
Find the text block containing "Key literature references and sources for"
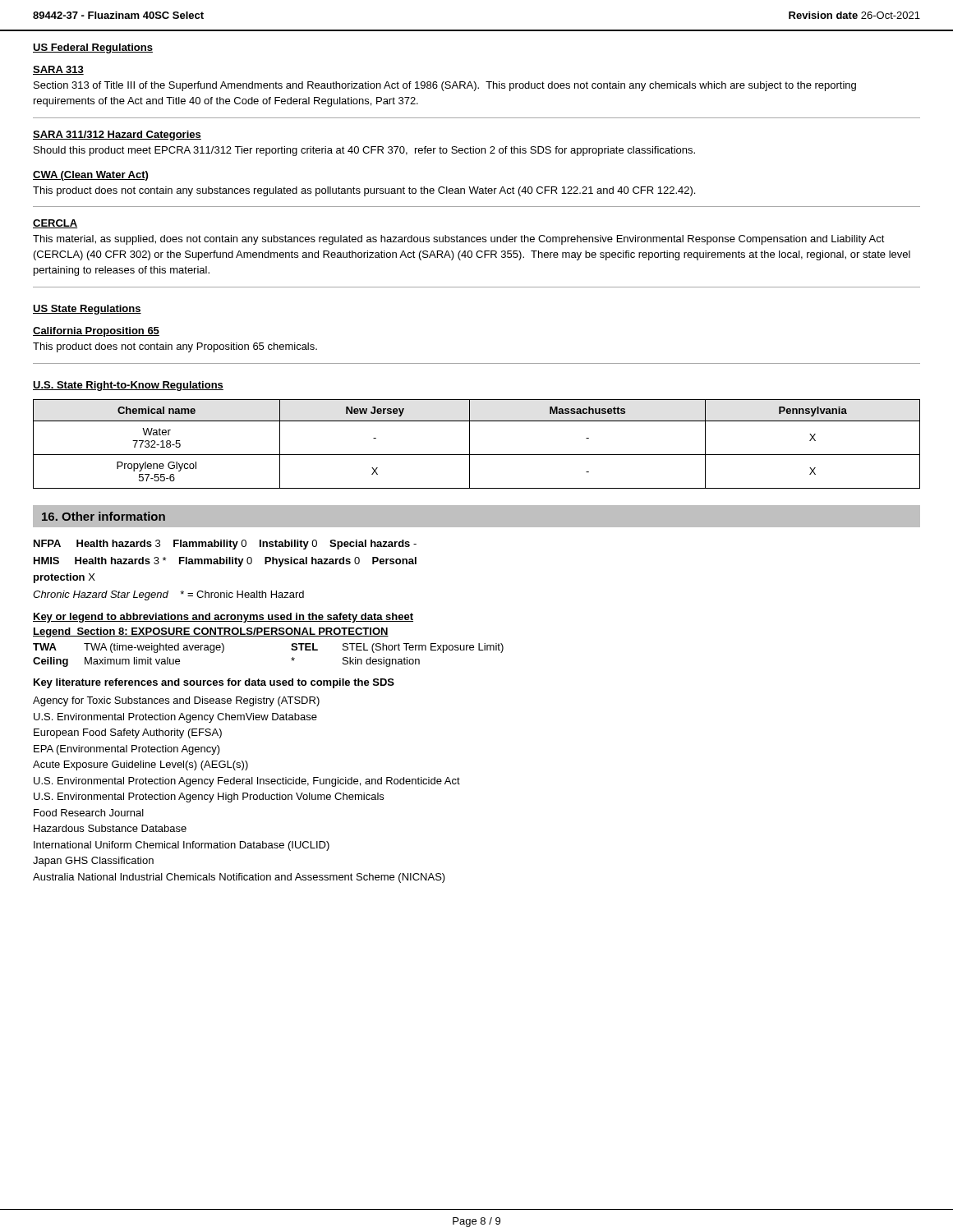coord(214,683)
